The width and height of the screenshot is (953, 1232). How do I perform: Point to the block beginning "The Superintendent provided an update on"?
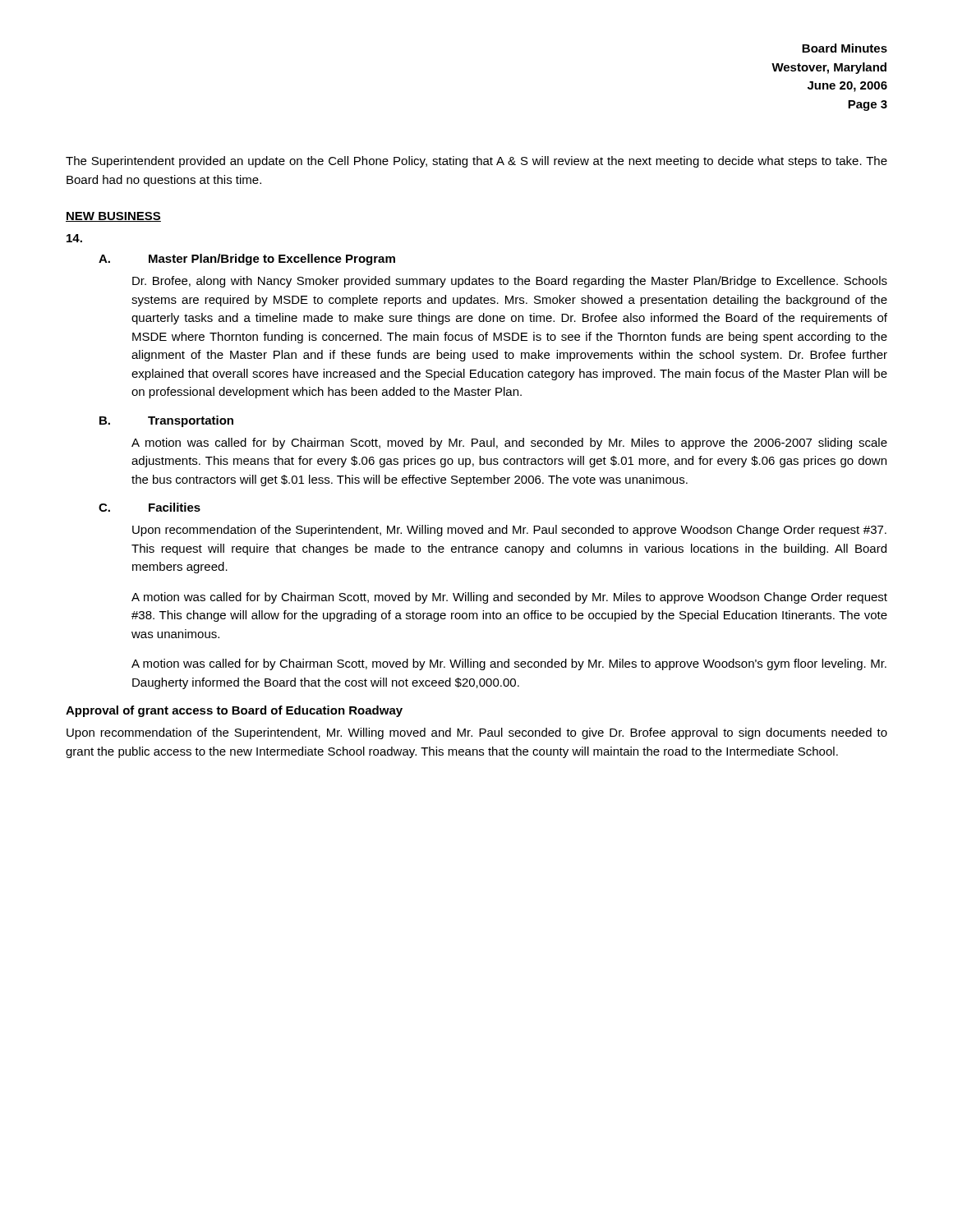click(x=476, y=170)
